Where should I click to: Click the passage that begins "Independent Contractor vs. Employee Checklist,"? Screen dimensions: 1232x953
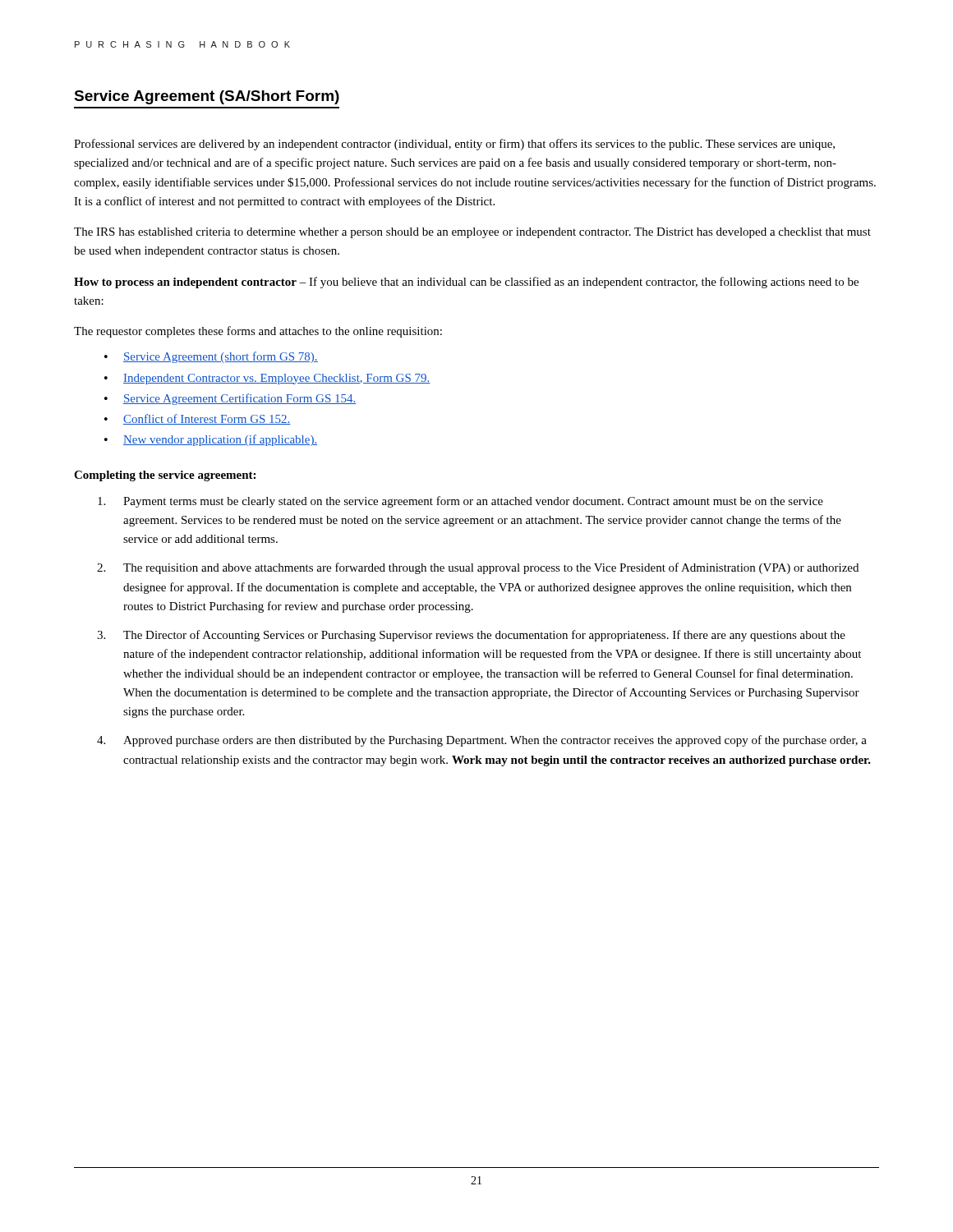277,377
